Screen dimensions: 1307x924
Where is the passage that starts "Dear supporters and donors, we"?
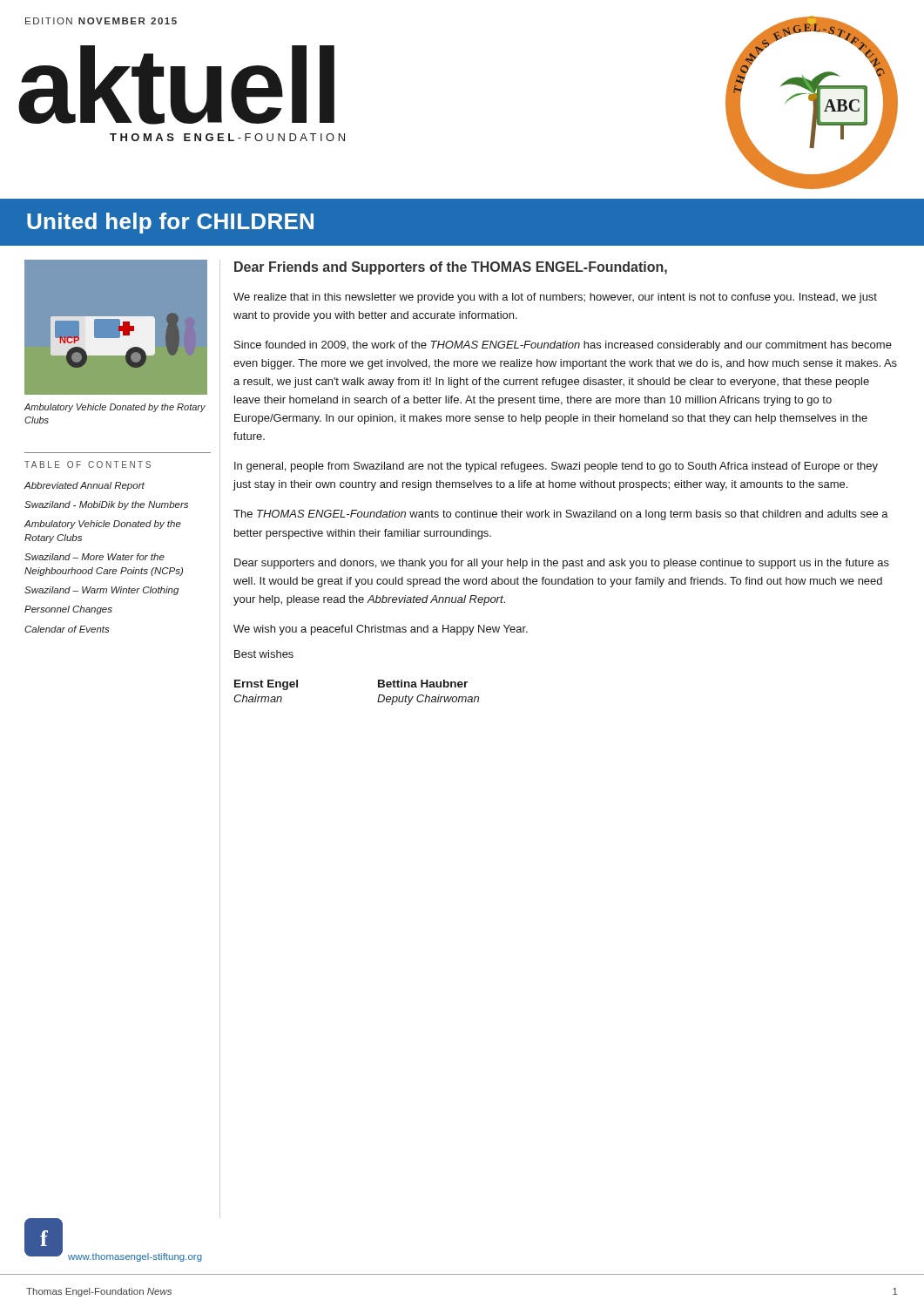(561, 580)
